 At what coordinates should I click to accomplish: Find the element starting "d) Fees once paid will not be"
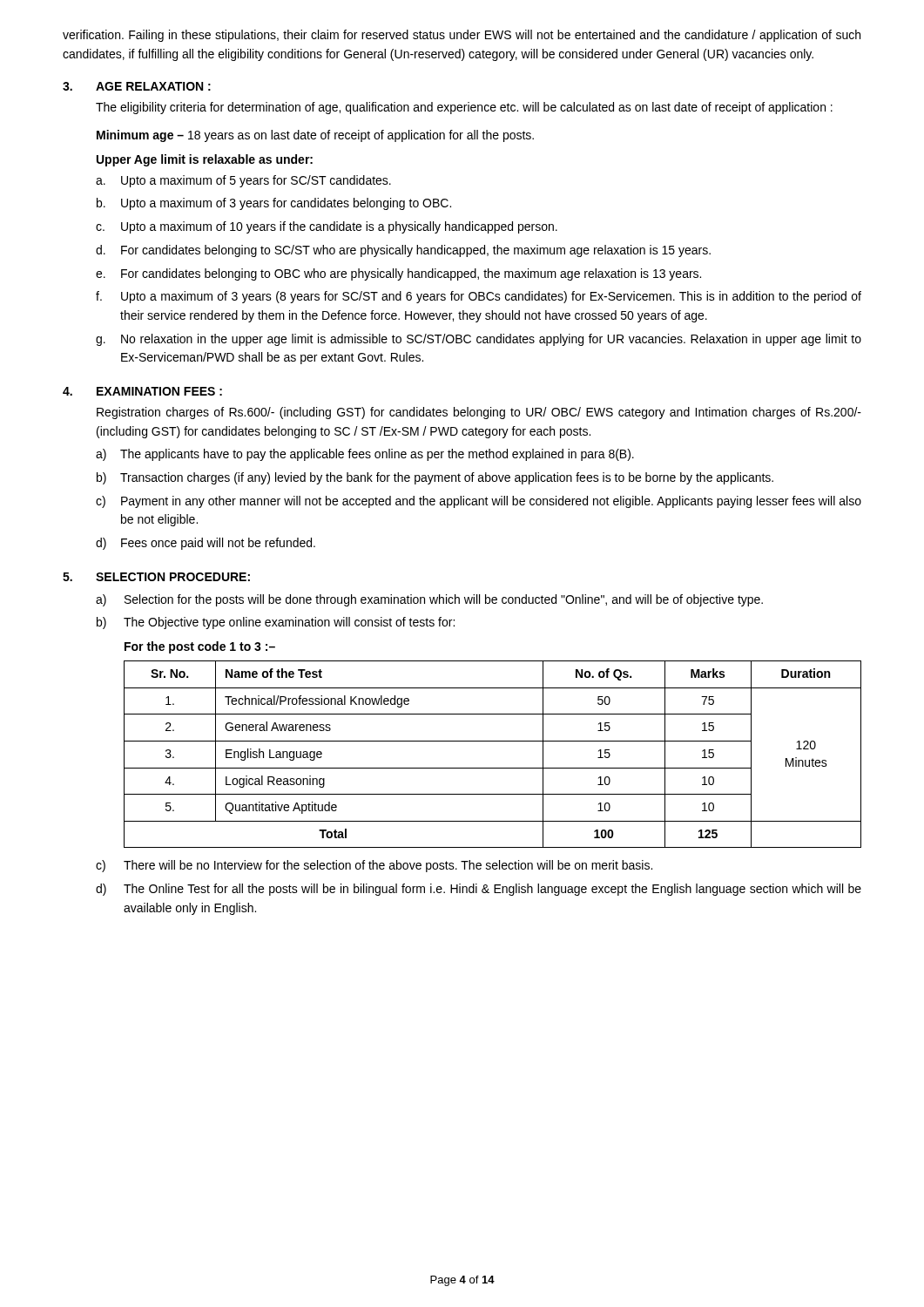(x=206, y=544)
